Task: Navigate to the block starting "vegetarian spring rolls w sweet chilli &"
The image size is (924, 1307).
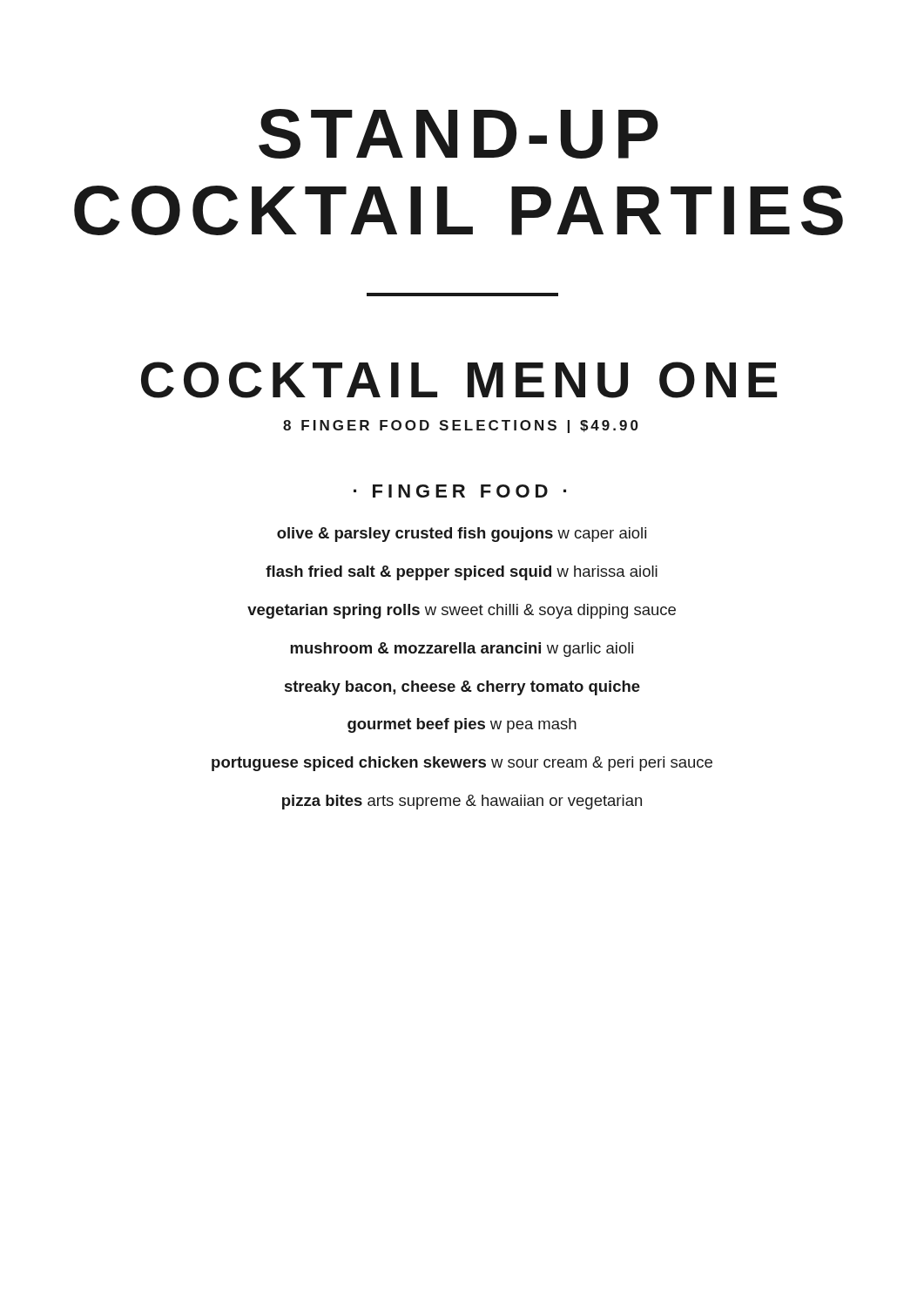Action: tap(462, 609)
